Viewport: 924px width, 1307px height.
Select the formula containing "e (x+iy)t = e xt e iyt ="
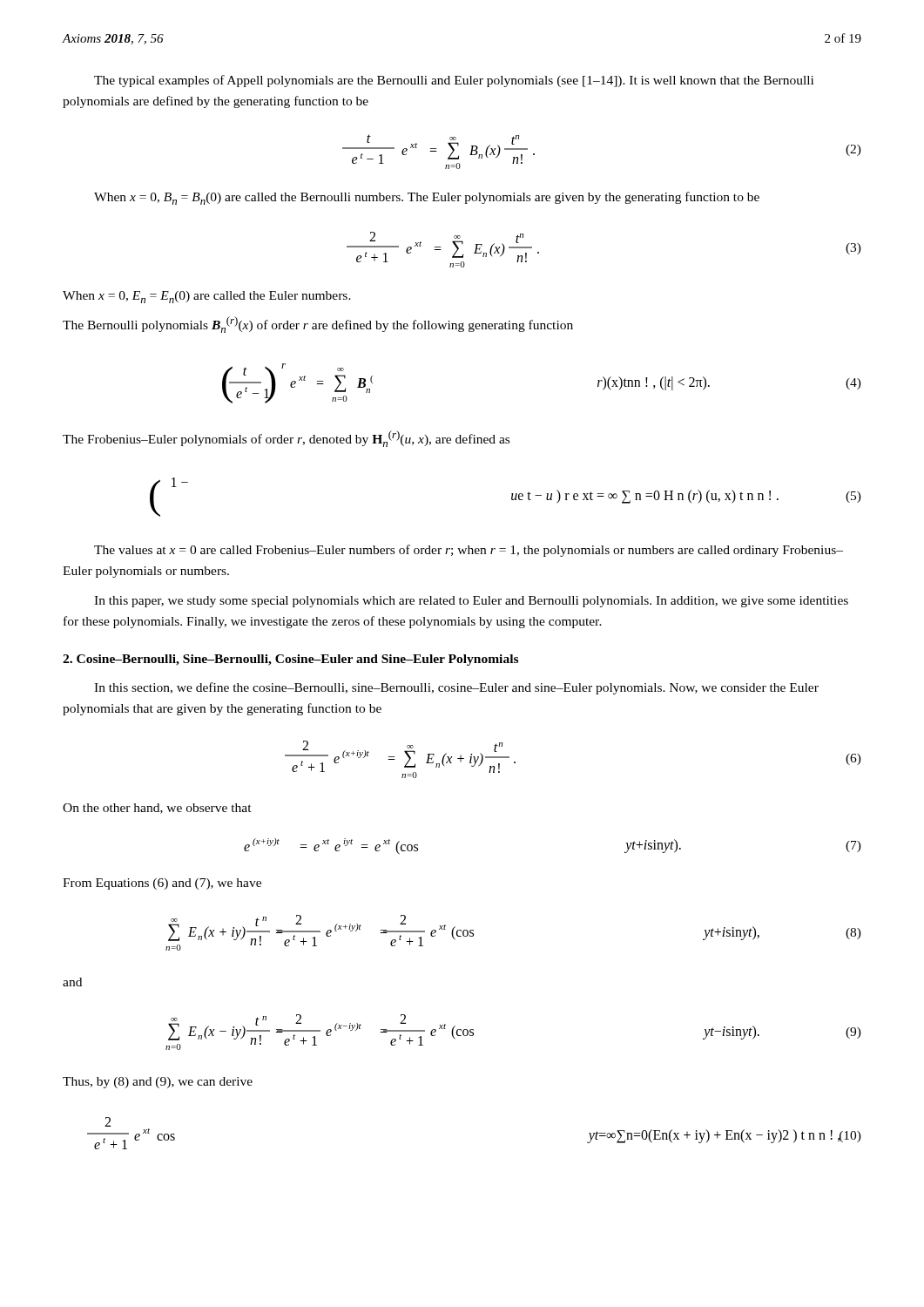click(x=255, y=846)
